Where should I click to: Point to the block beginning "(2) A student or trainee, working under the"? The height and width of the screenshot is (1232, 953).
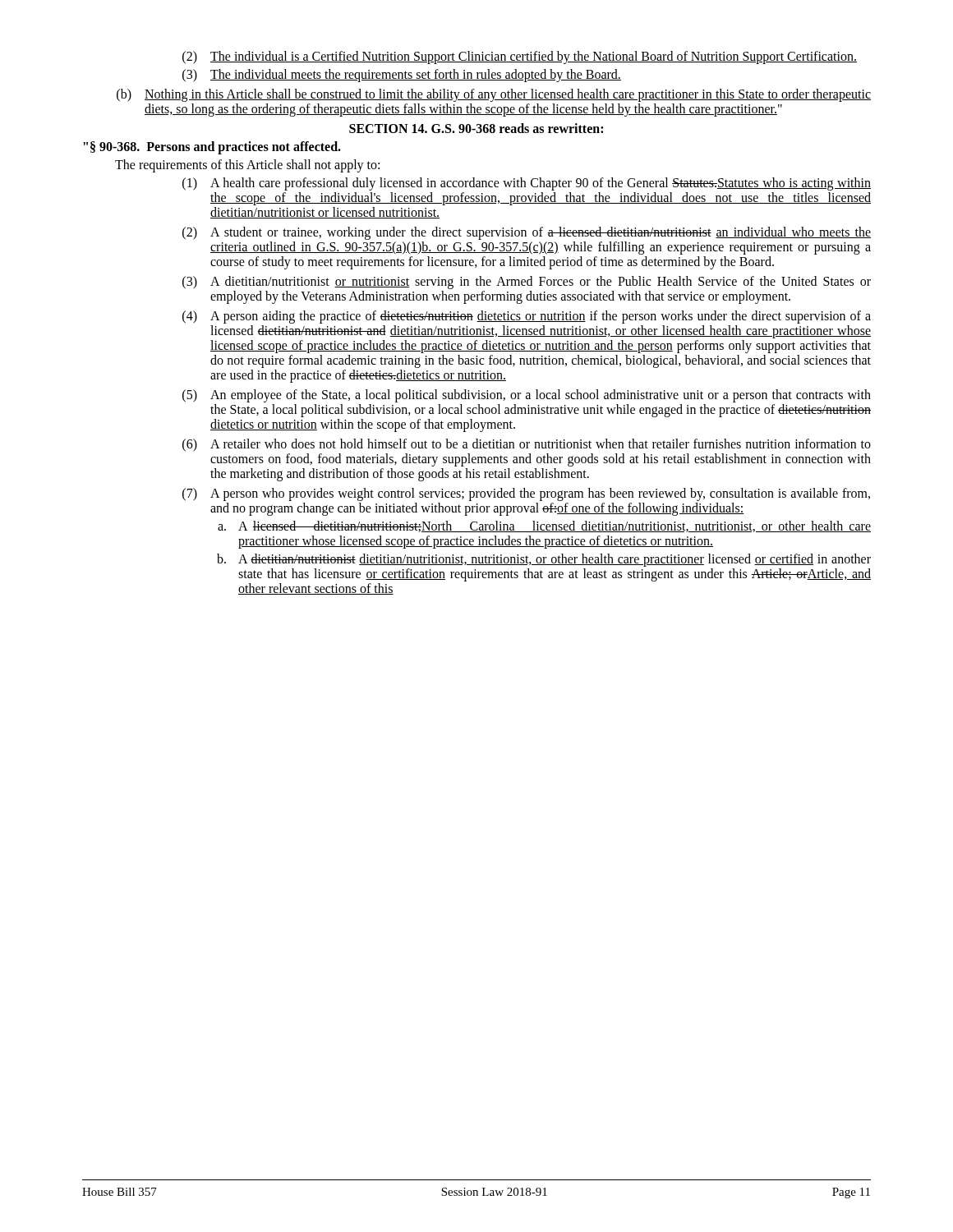(x=509, y=247)
